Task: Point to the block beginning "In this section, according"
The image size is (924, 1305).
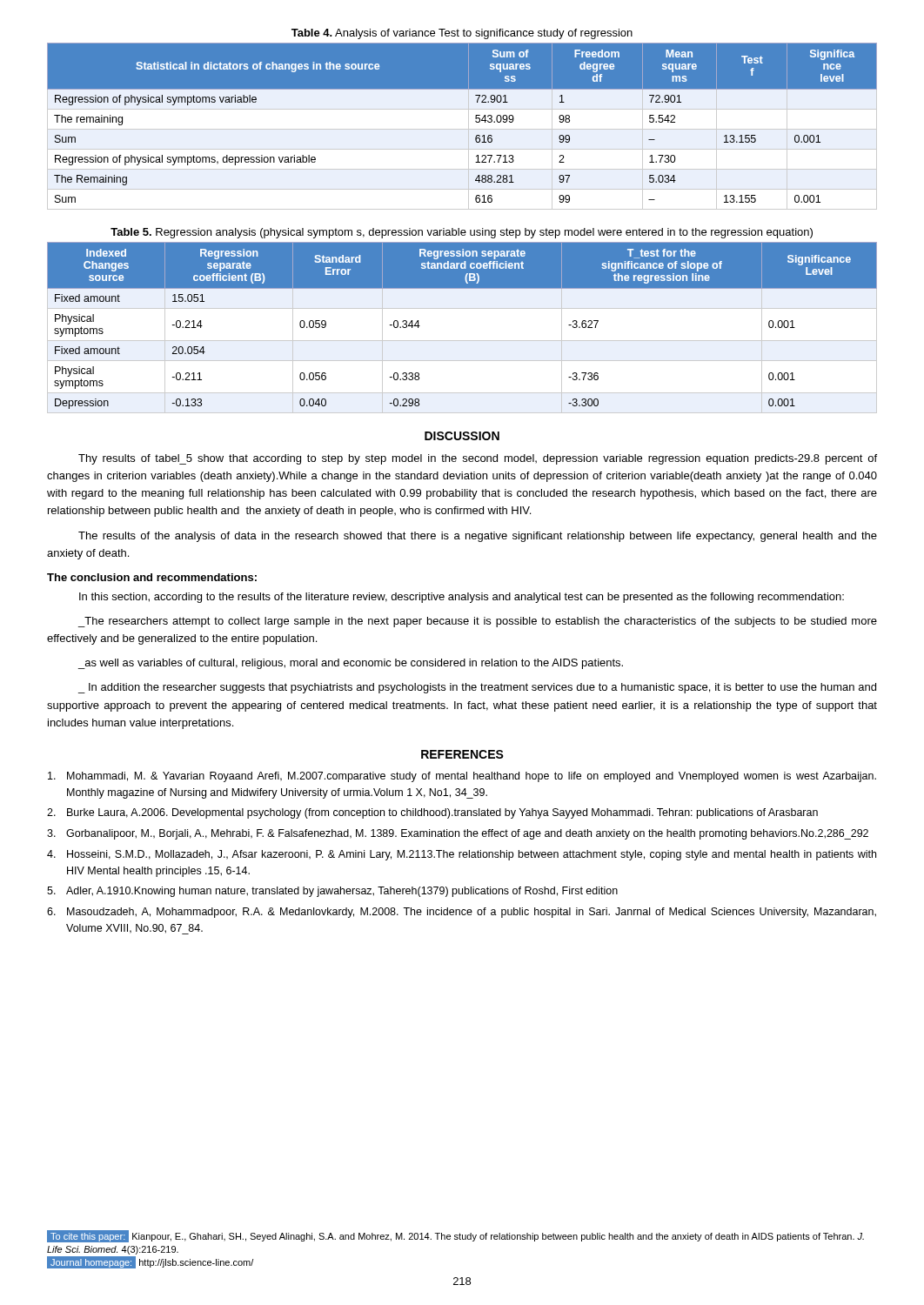Action: pos(461,596)
